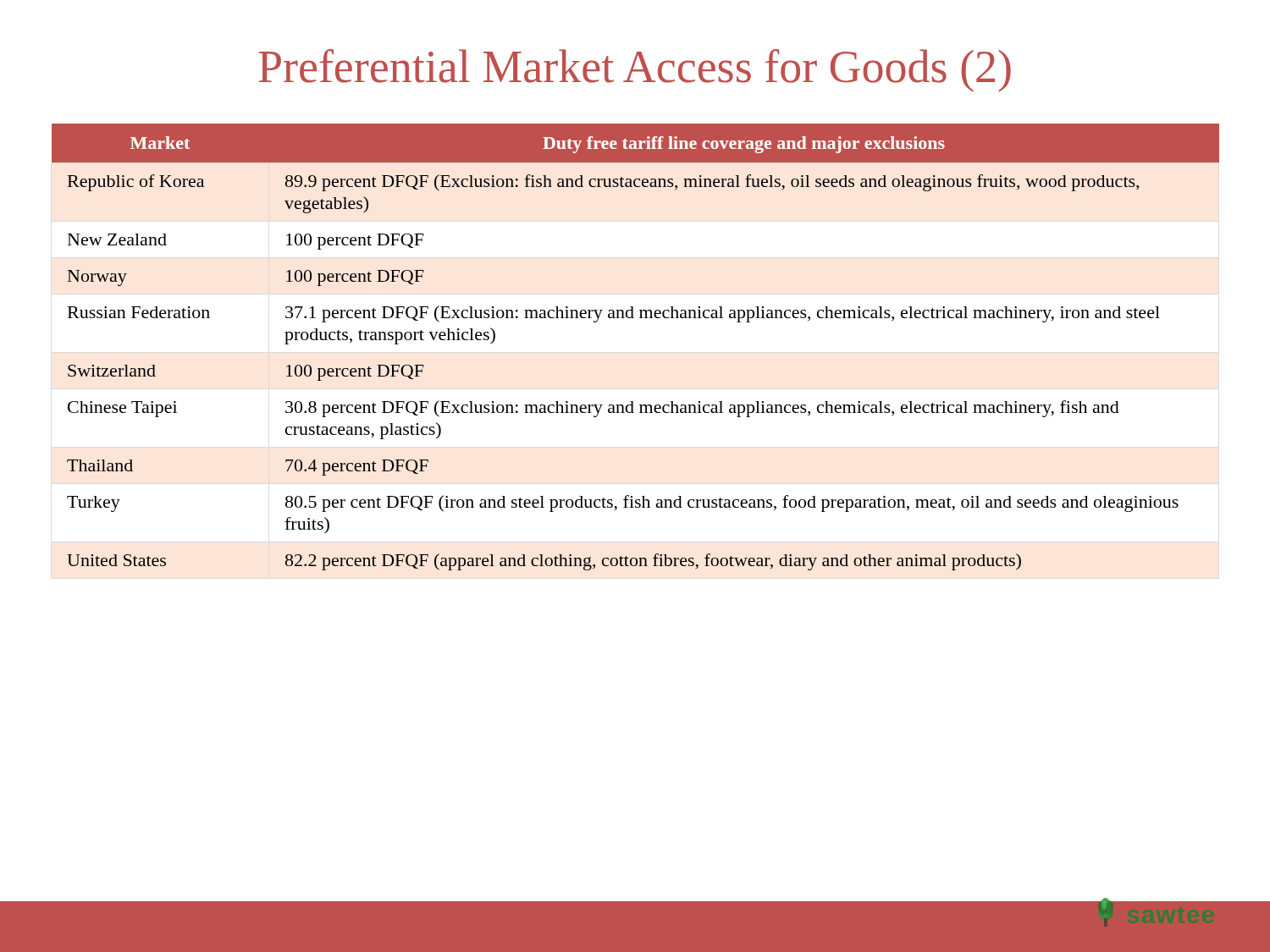Viewport: 1270px width, 952px height.
Task: Select the logo
Action: pos(1151,916)
